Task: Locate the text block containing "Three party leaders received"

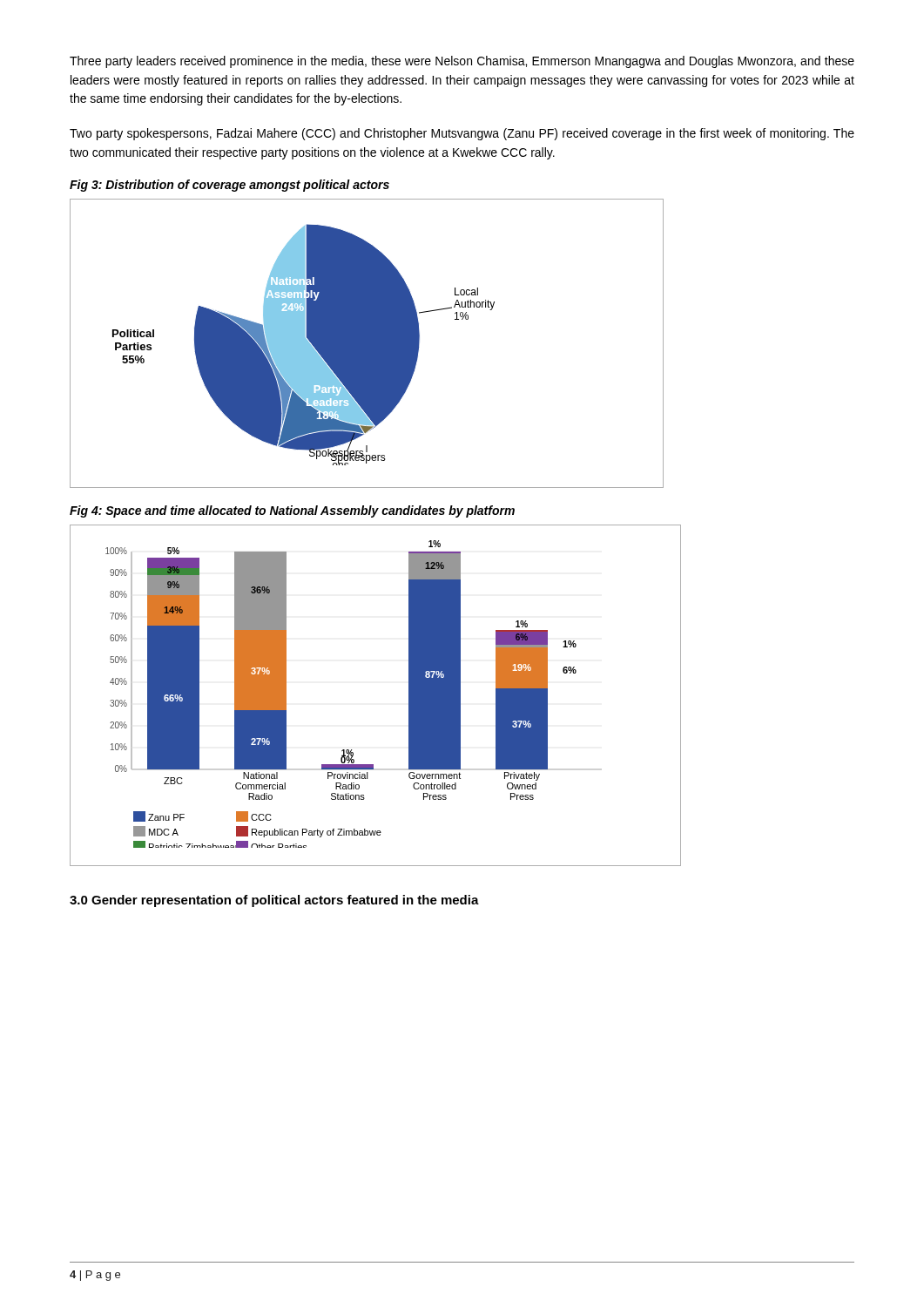Action: 462,80
